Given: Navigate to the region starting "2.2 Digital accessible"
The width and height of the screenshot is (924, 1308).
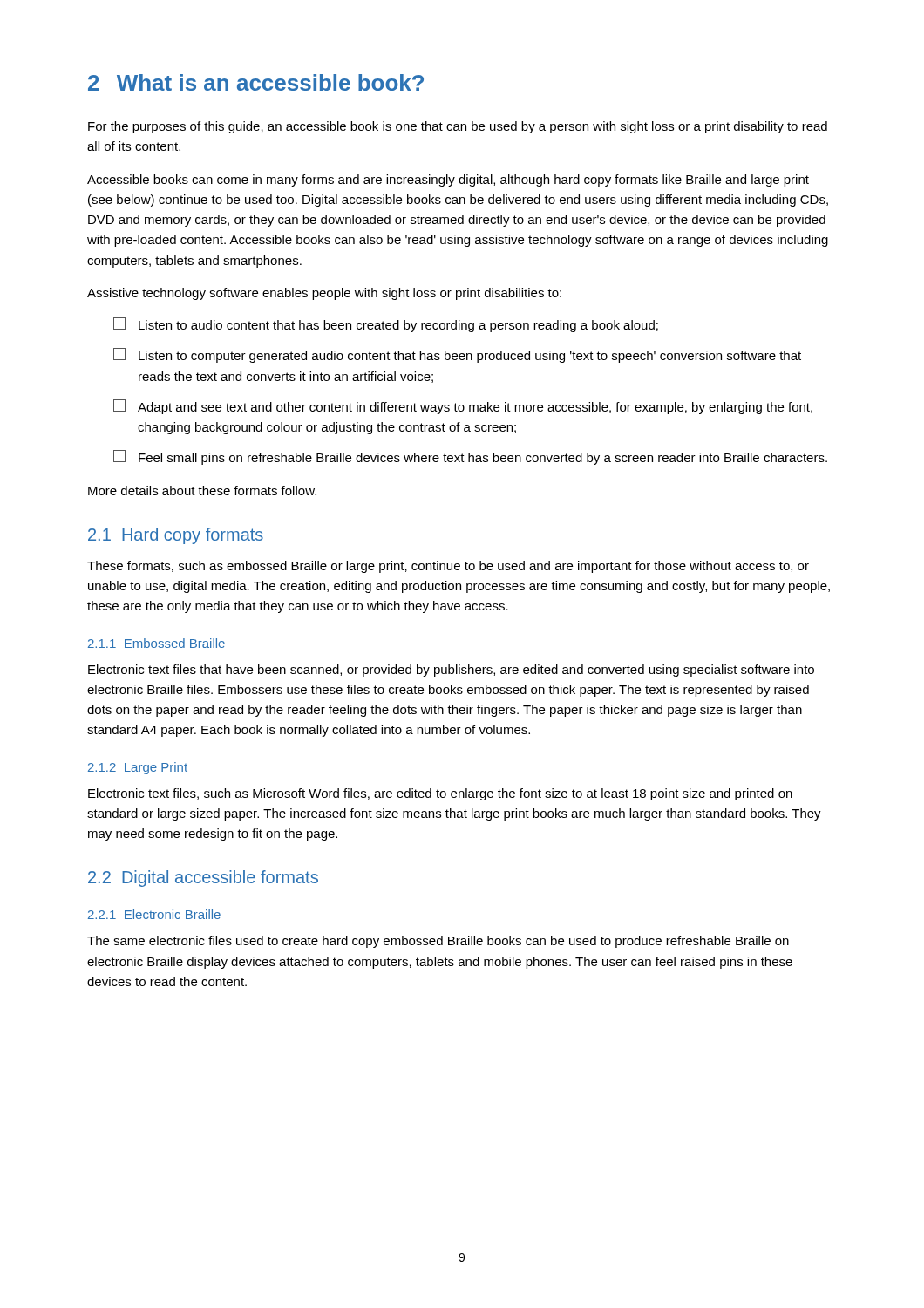Looking at the screenshot, I should tap(203, 879).
